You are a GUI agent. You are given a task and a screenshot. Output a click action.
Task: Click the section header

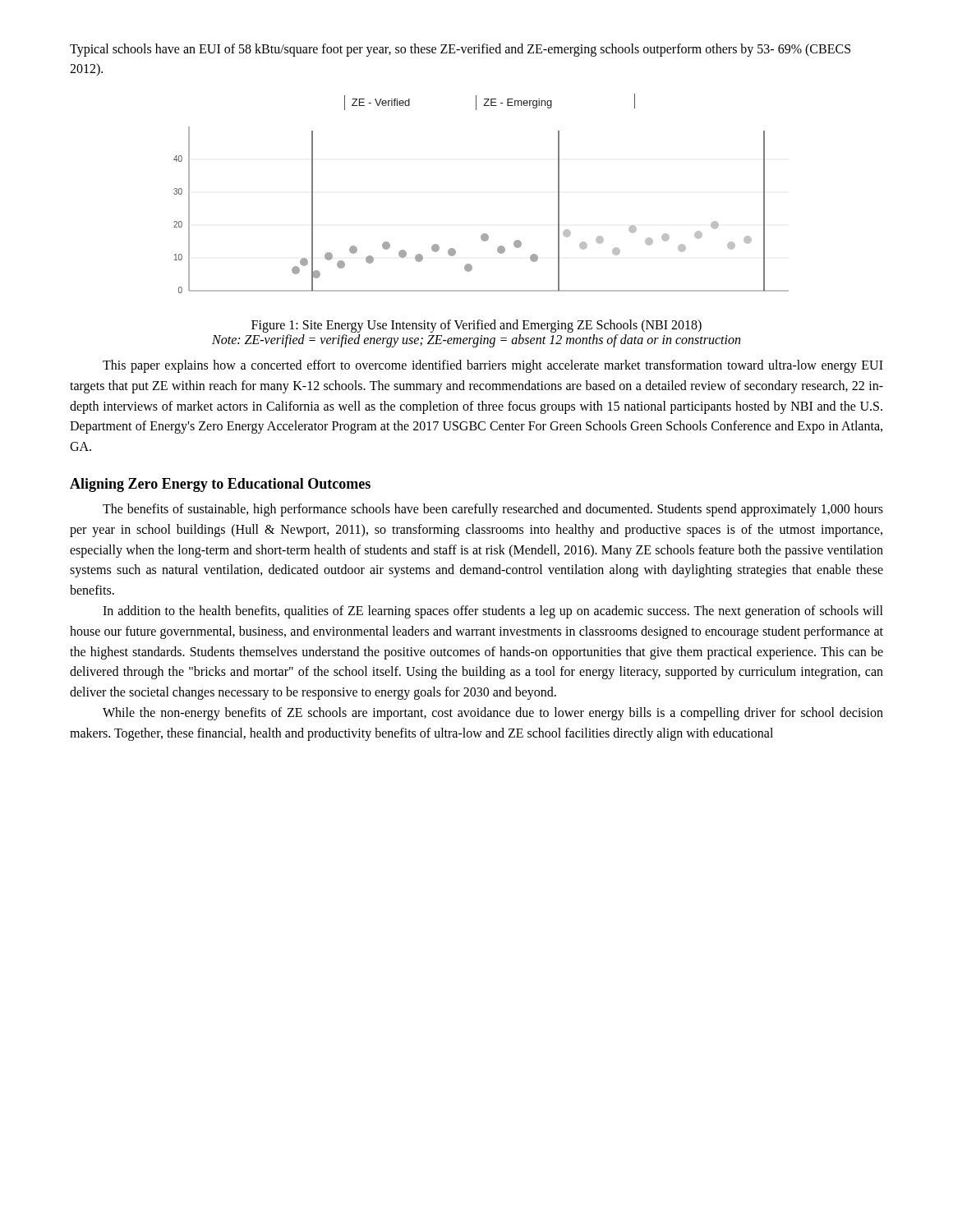tap(220, 484)
